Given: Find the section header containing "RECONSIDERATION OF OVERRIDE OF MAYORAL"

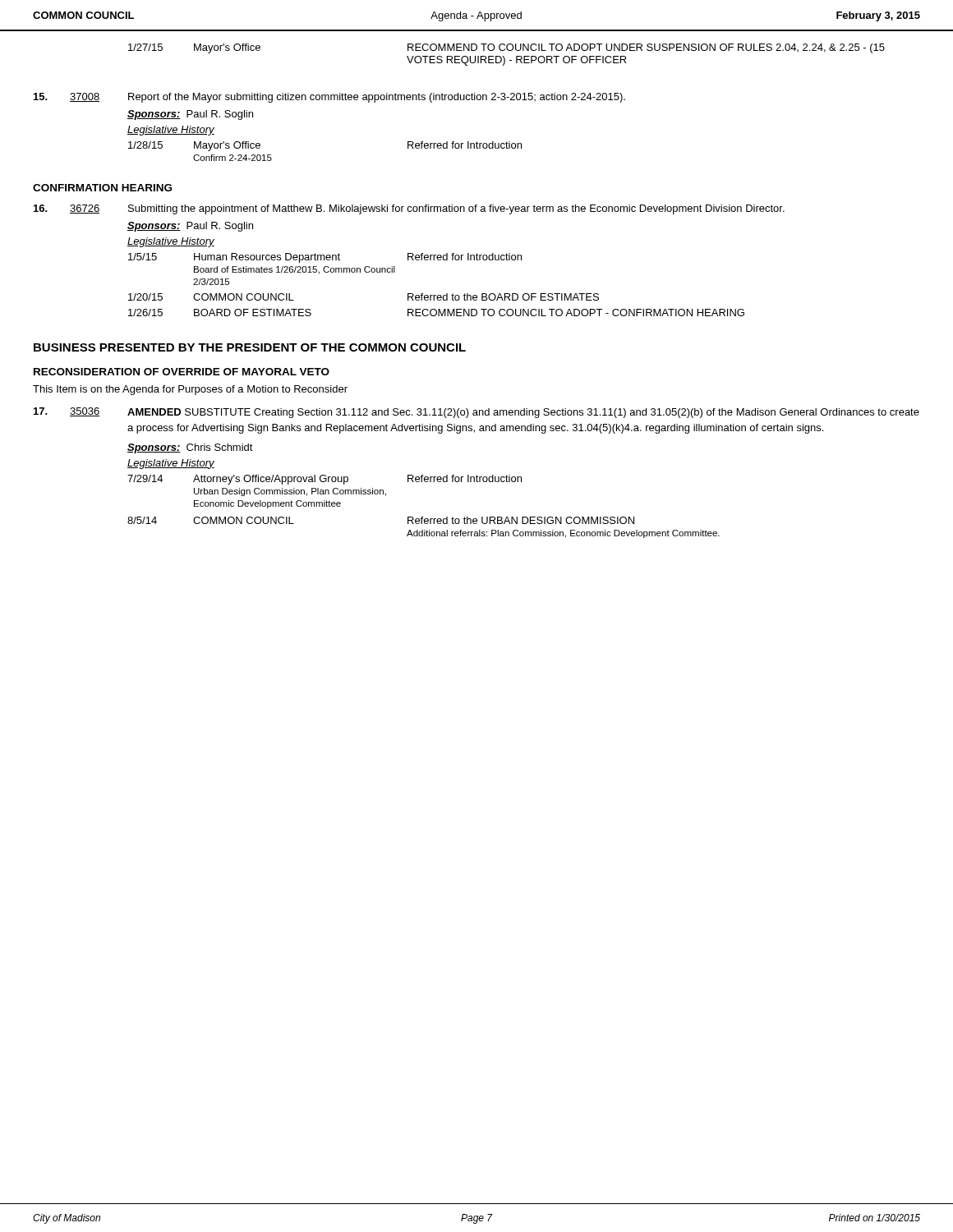Looking at the screenshot, I should click(181, 372).
